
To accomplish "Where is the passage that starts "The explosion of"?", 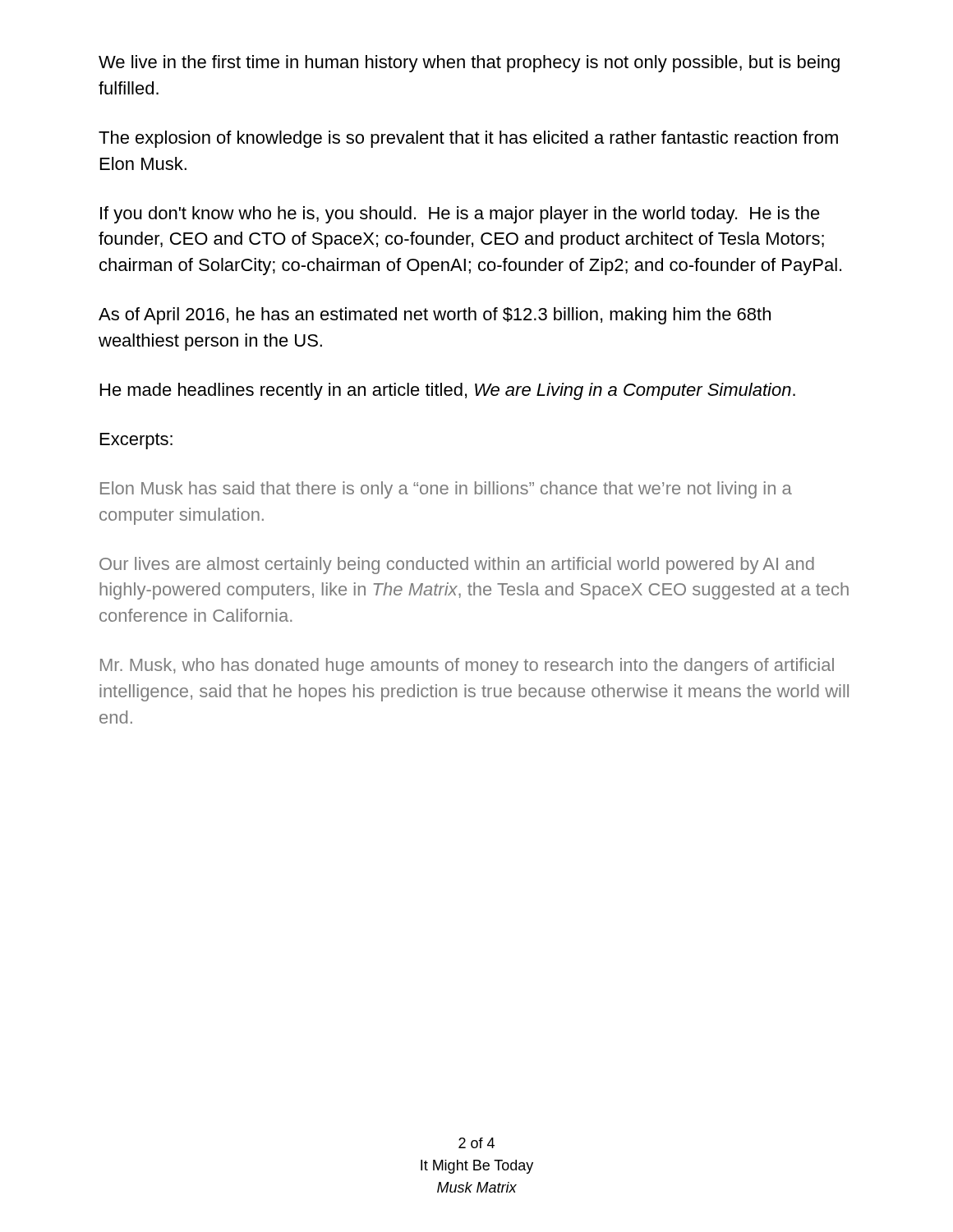I will pyautogui.click(x=469, y=150).
